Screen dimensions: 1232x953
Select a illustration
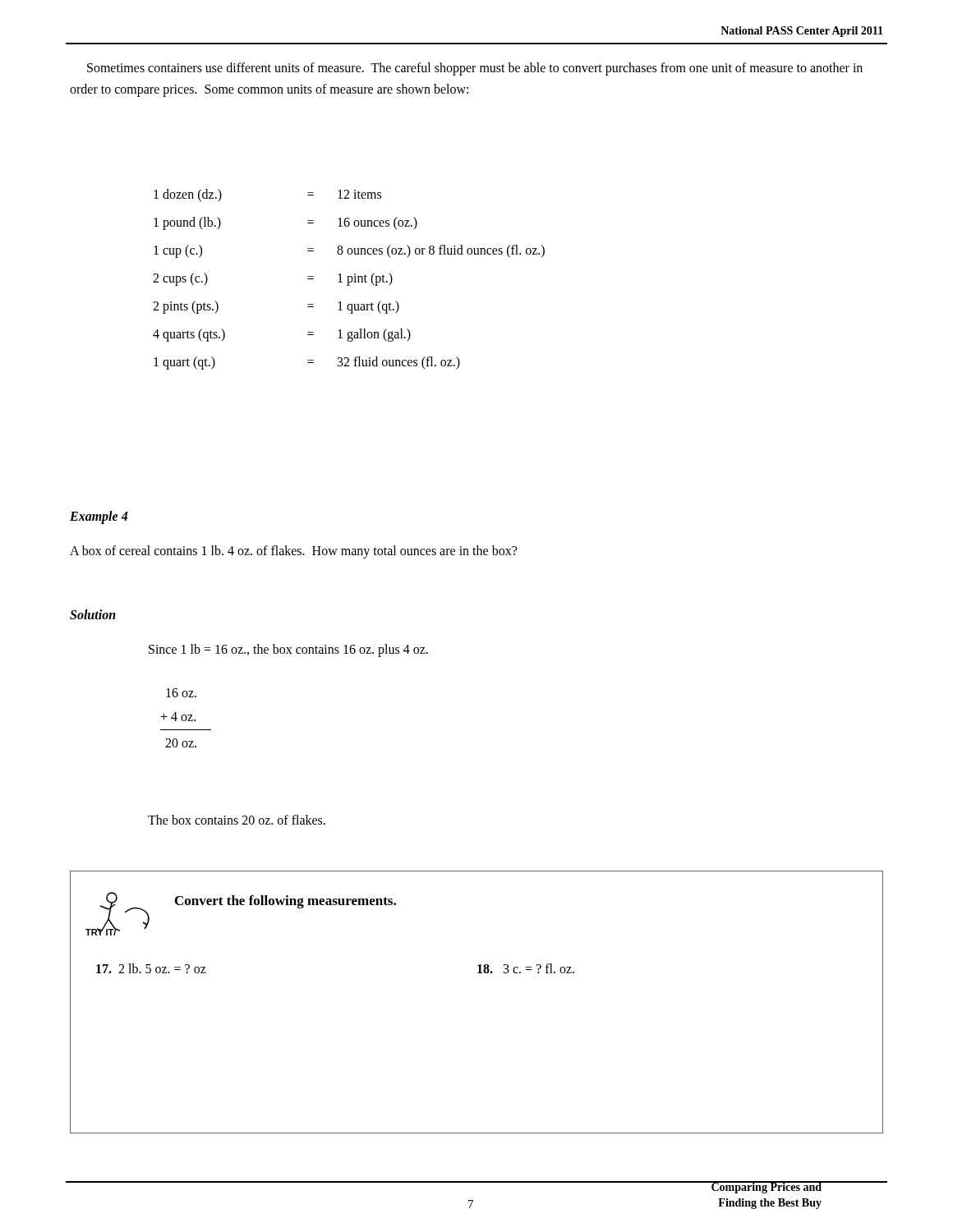476,1002
